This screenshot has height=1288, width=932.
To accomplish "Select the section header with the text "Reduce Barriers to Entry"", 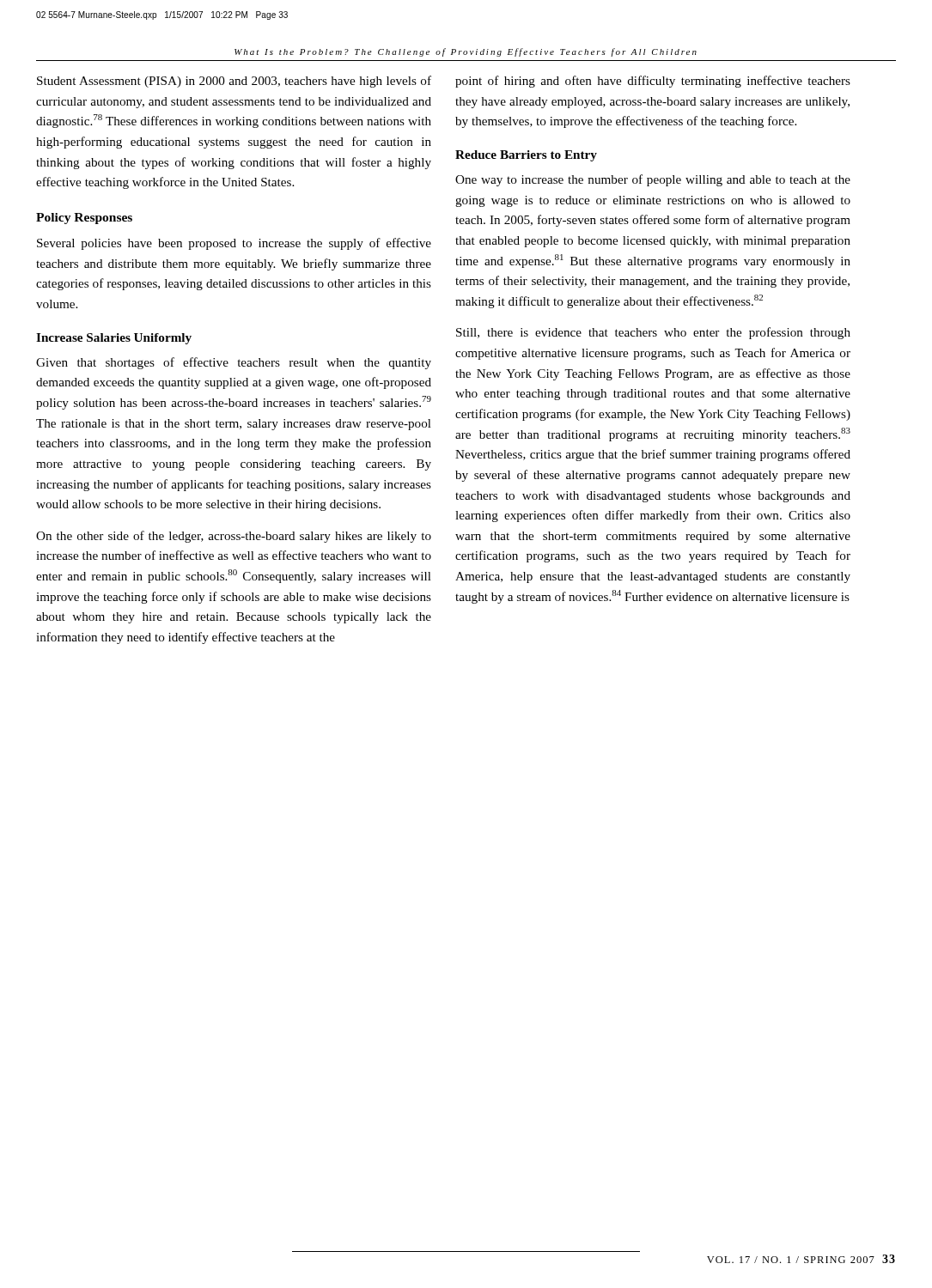I will point(526,154).
